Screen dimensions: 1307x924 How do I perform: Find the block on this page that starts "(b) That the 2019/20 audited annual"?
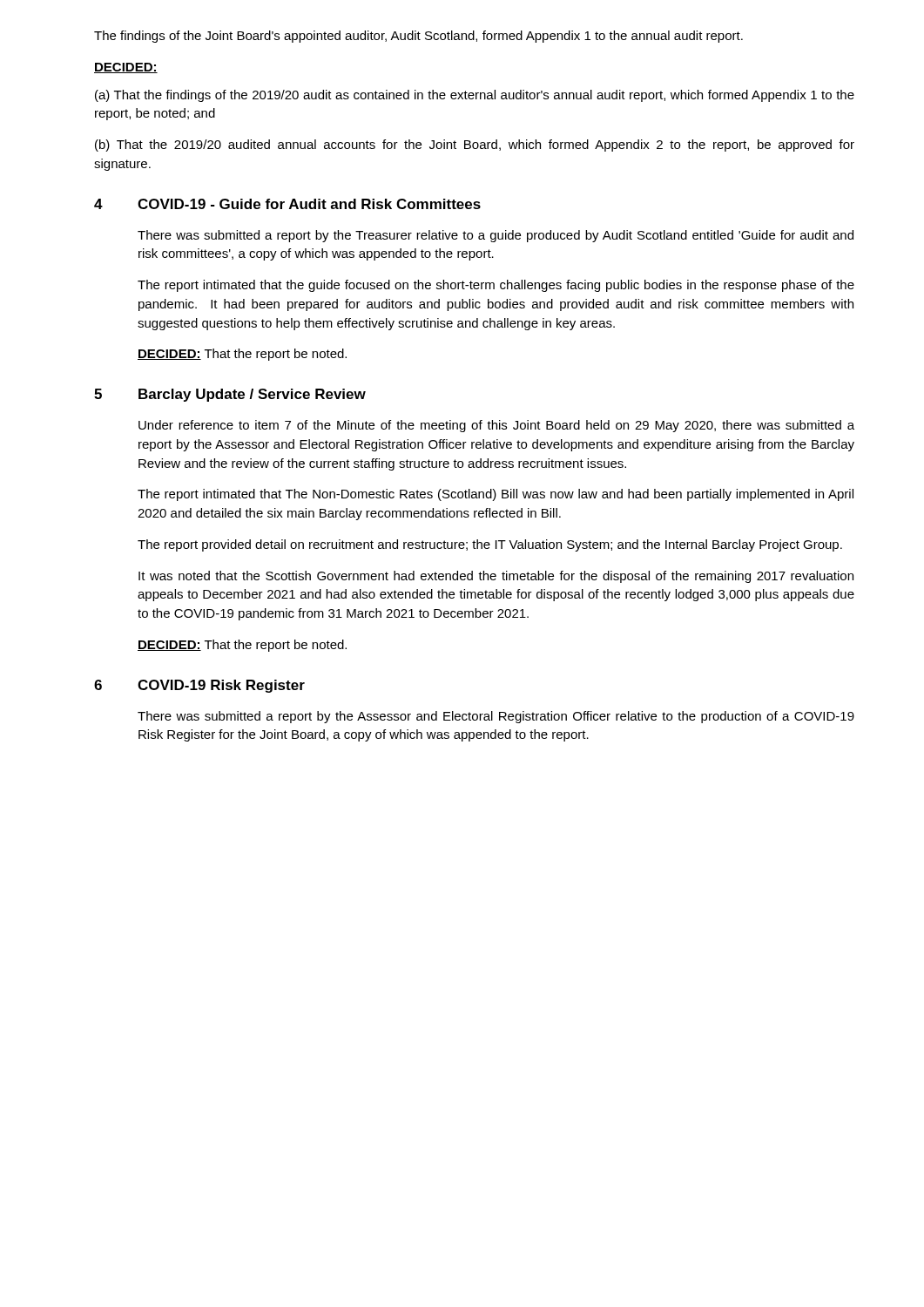pos(474,154)
